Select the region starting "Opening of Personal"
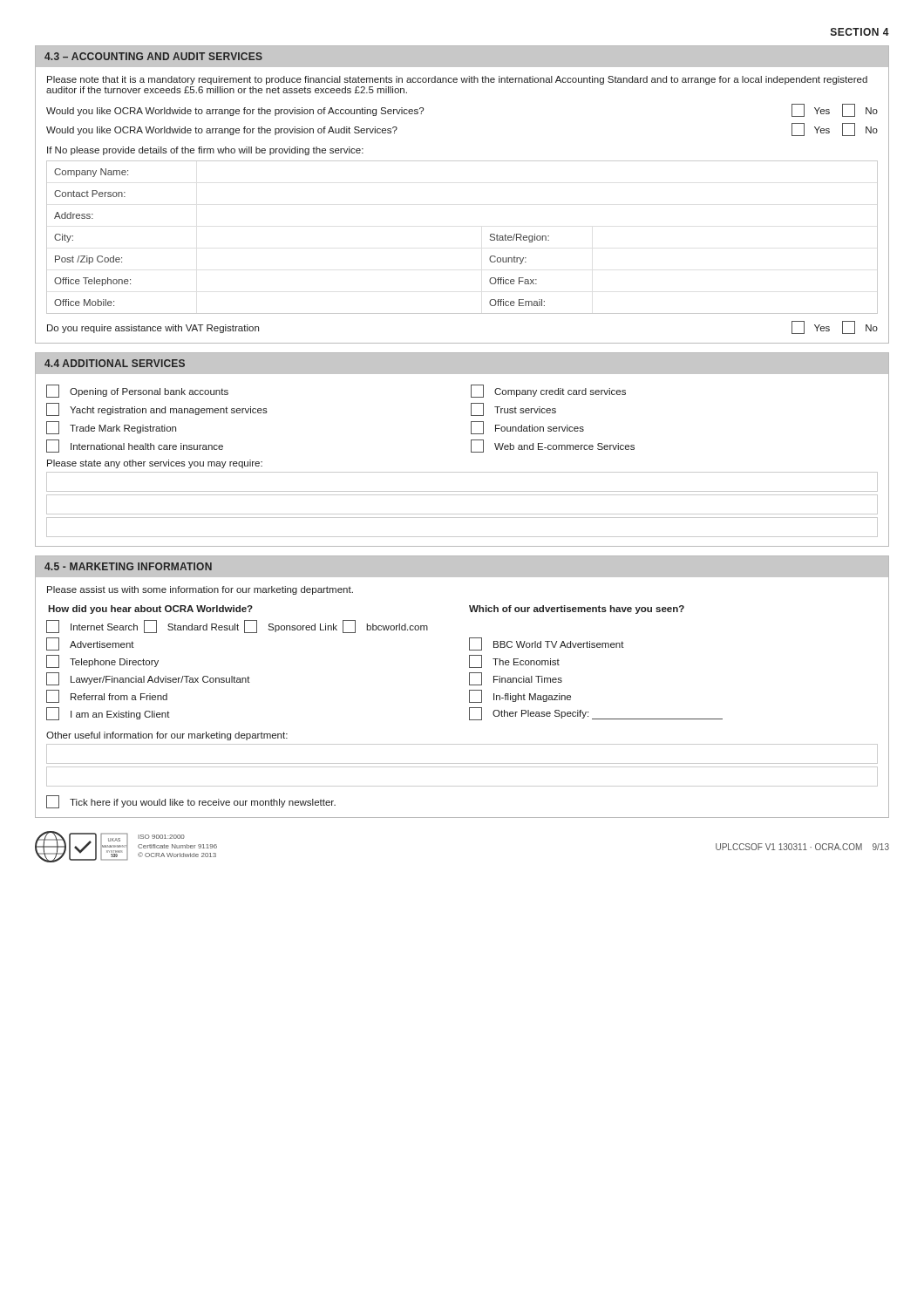The width and height of the screenshot is (924, 1308). (137, 391)
